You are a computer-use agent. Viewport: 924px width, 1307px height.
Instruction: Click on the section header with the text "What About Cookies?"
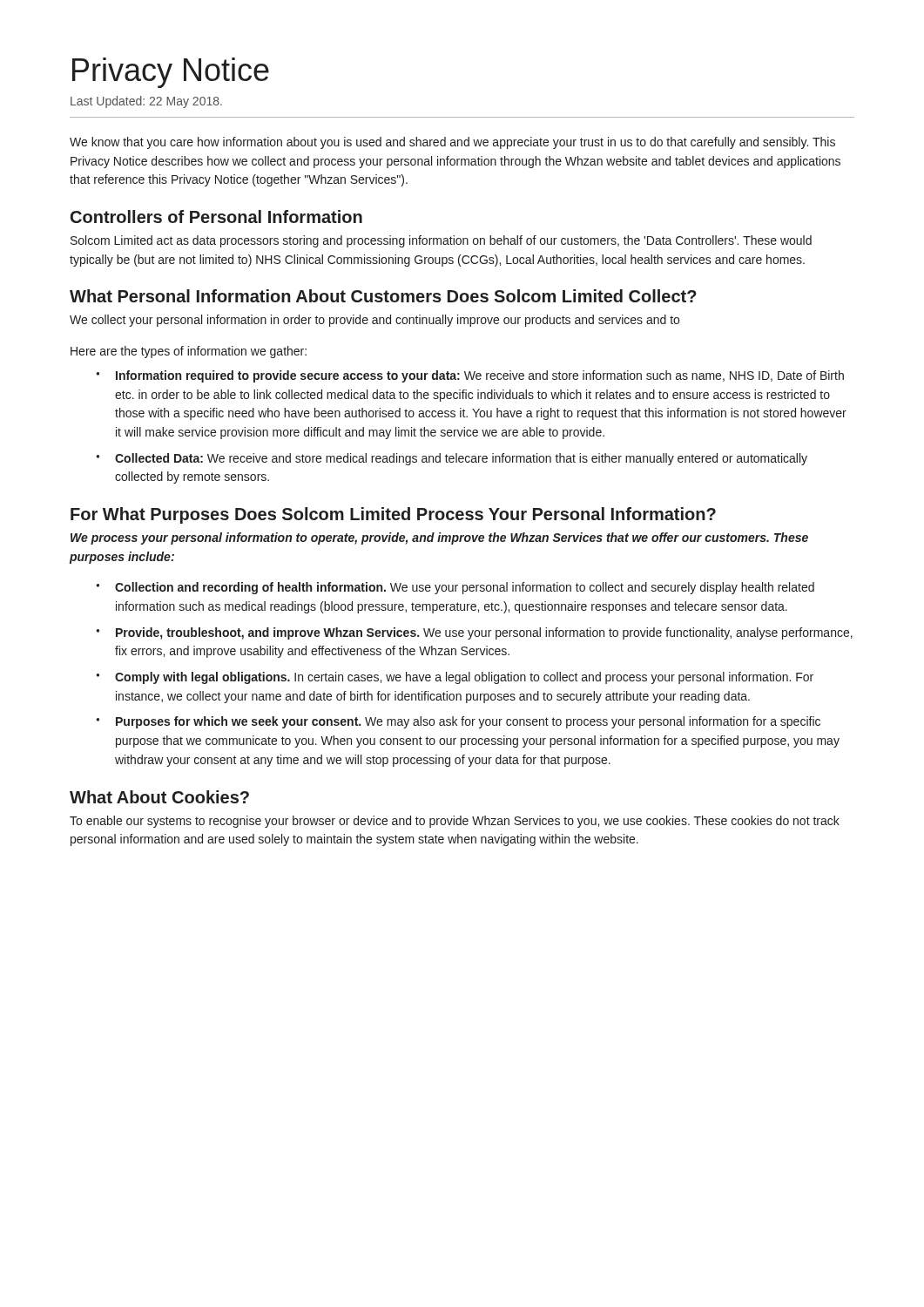pyautogui.click(x=160, y=797)
